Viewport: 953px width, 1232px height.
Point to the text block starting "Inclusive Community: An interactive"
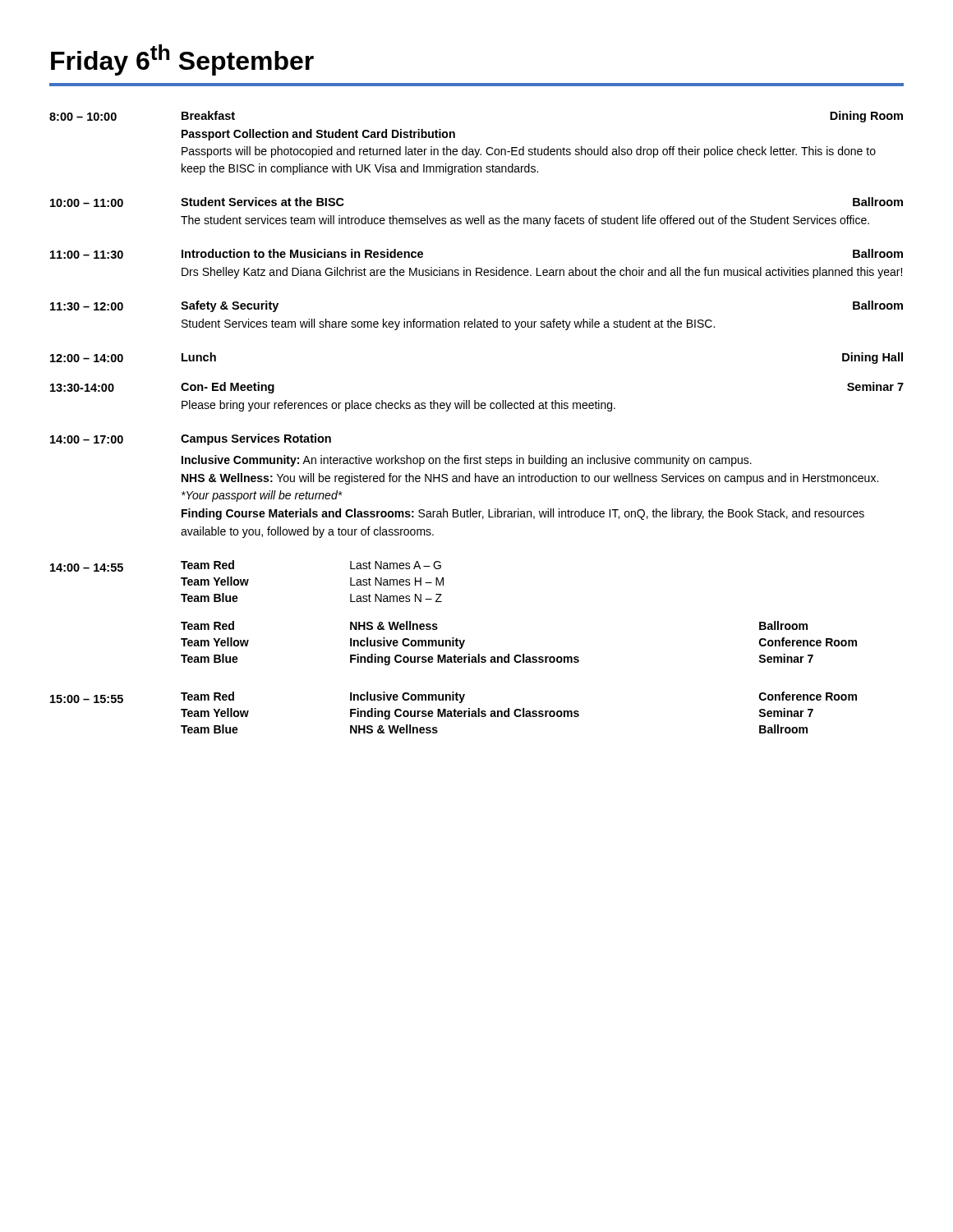click(x=467, y=461)
